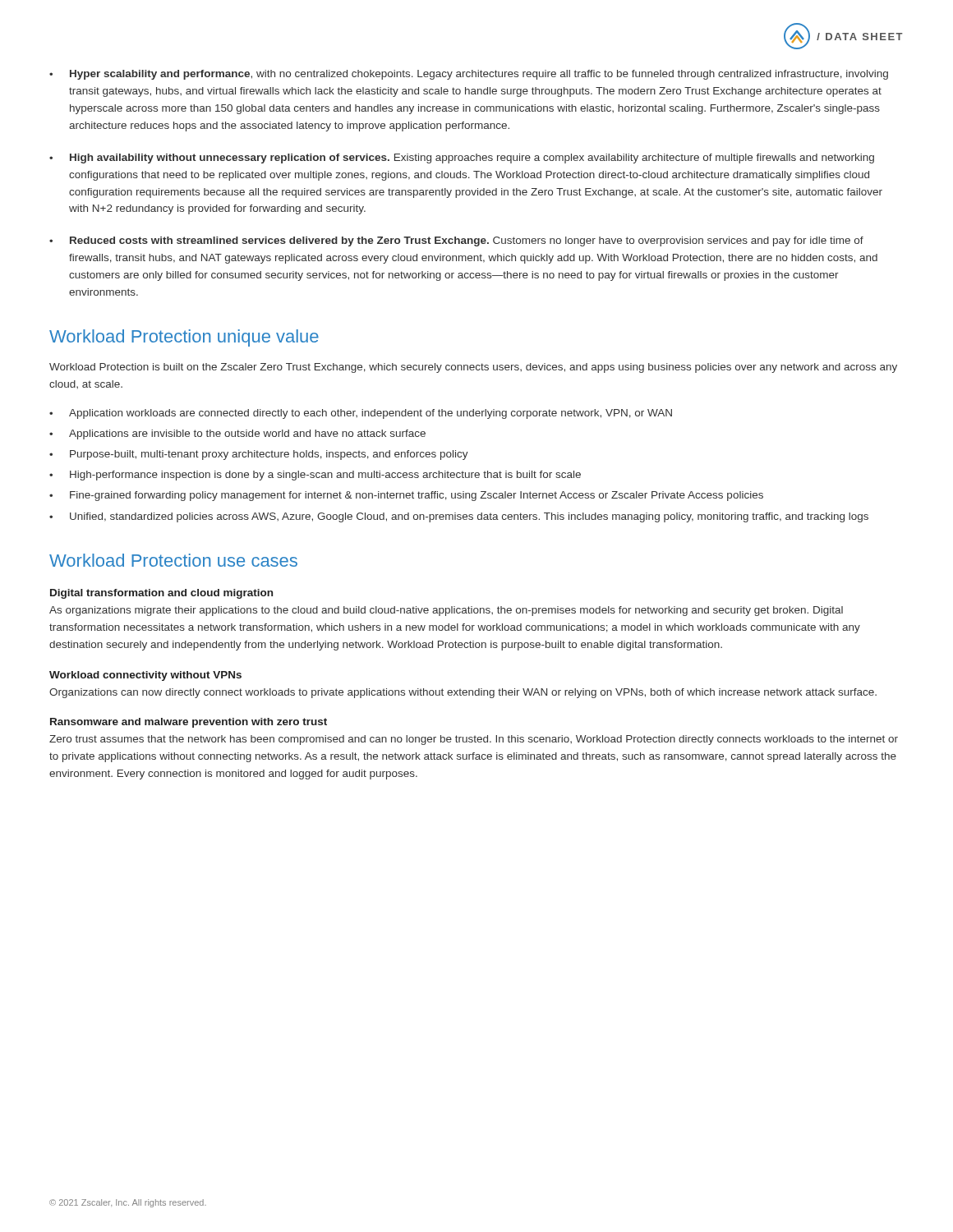Locate the section header that reads "Workload Protection unique value"
Viewport: 953px width, 1232px height.
tap(184, 336)
